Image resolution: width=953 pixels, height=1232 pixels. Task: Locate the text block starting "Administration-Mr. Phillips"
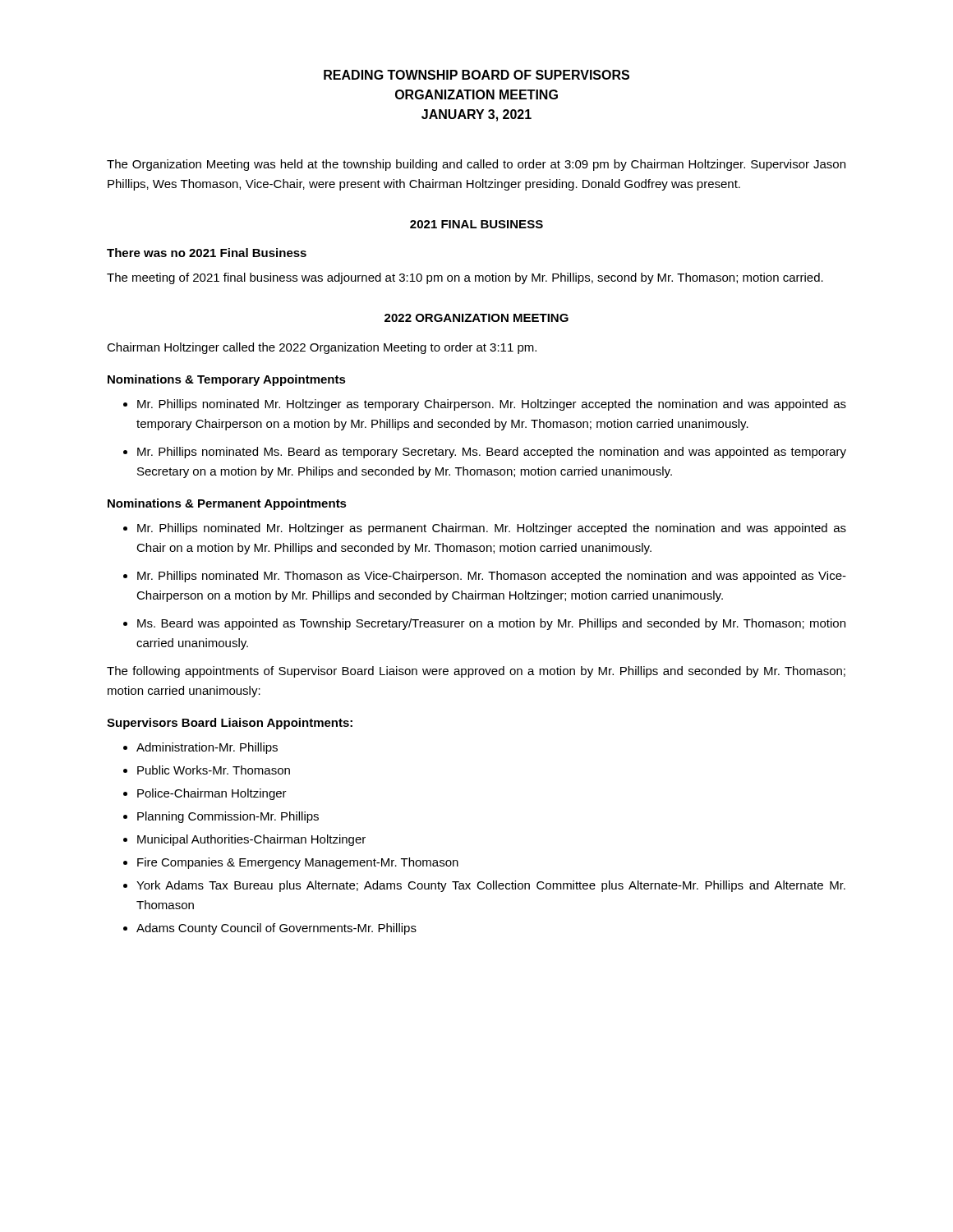pyautogui.click(x=207, y=747)
